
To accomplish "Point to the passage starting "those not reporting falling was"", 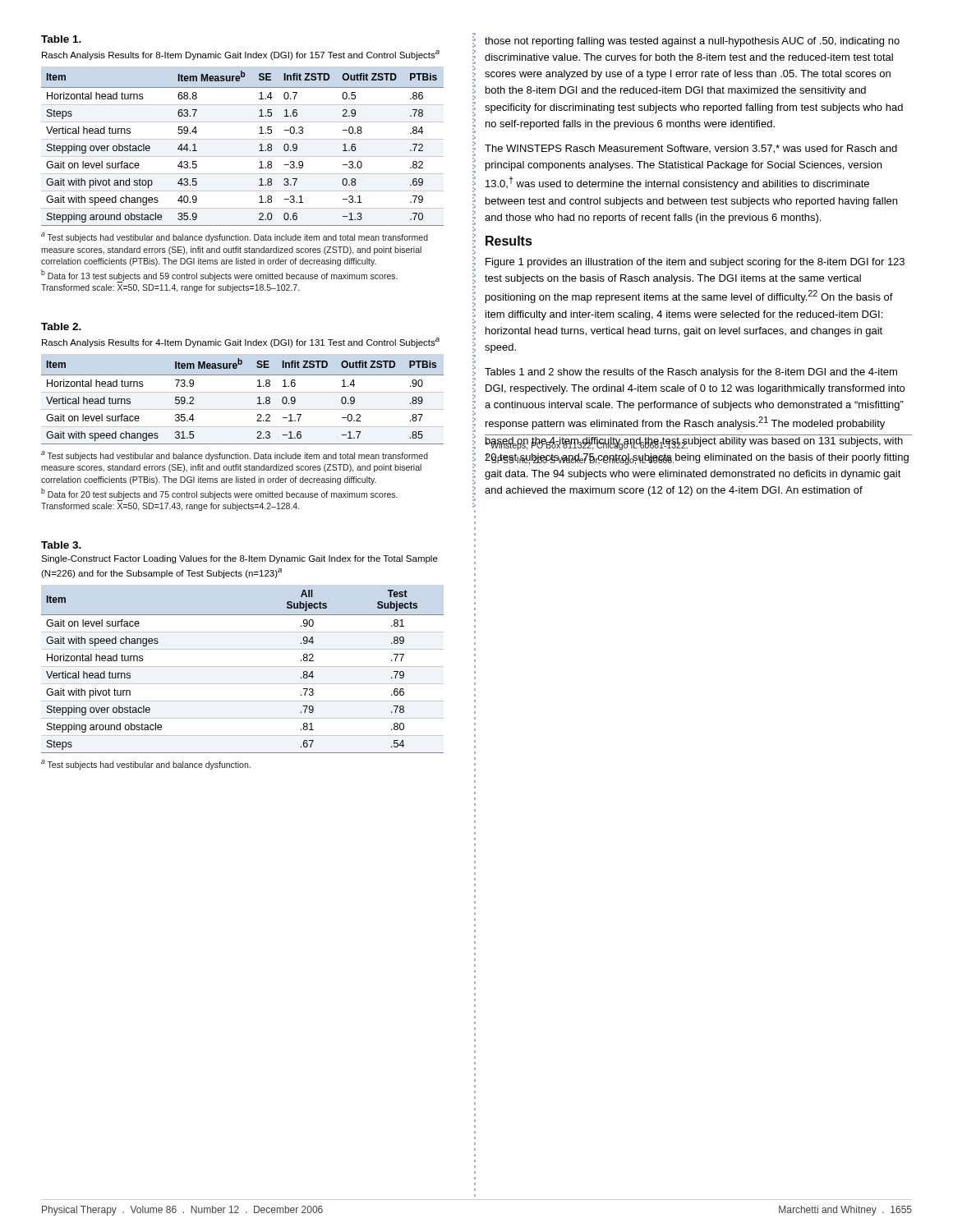I will tap(694, 82).
